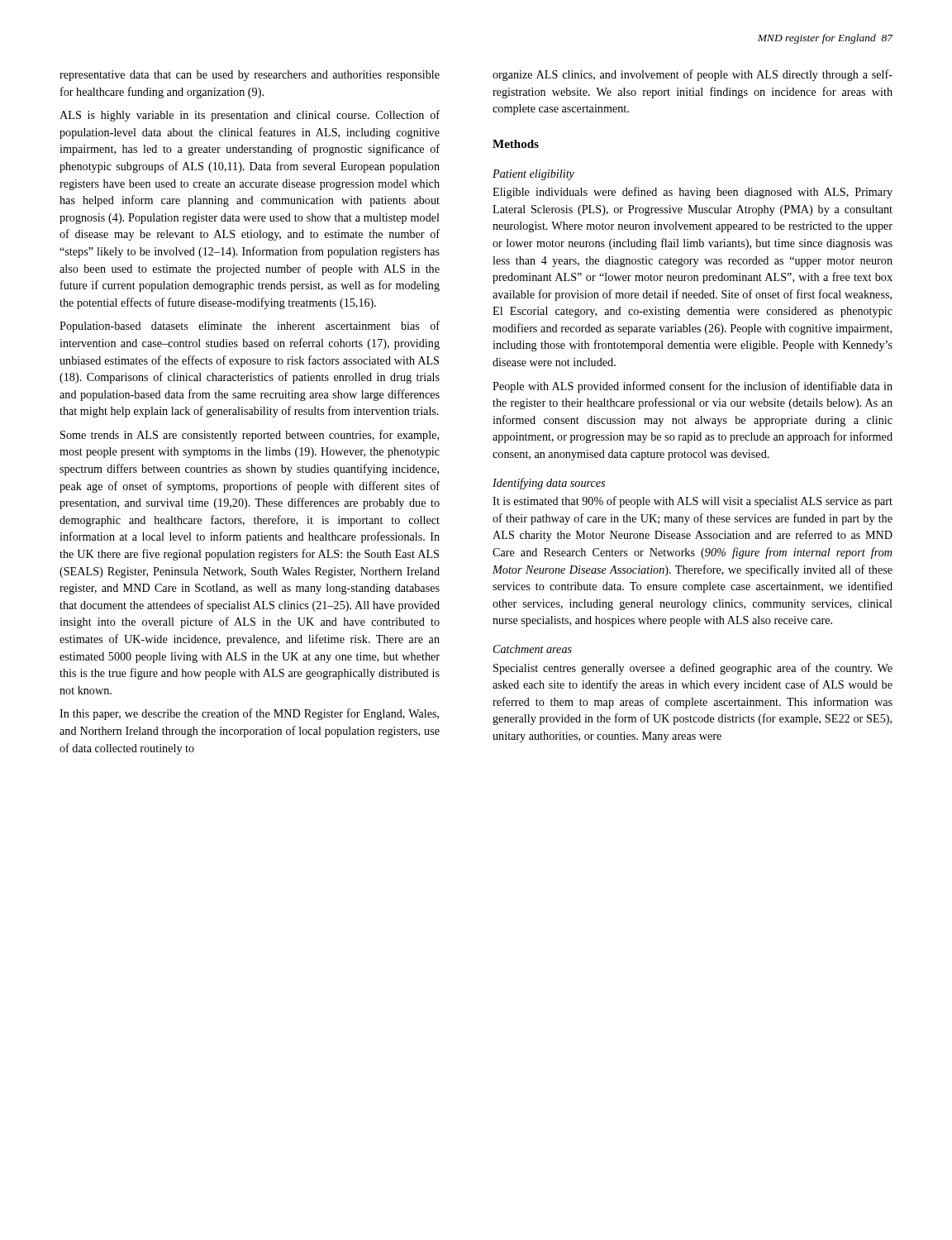Navigate to the passage starting "Catchment areas"
Viewport: 952px width, 1240px height.
[x=532, y=649]
